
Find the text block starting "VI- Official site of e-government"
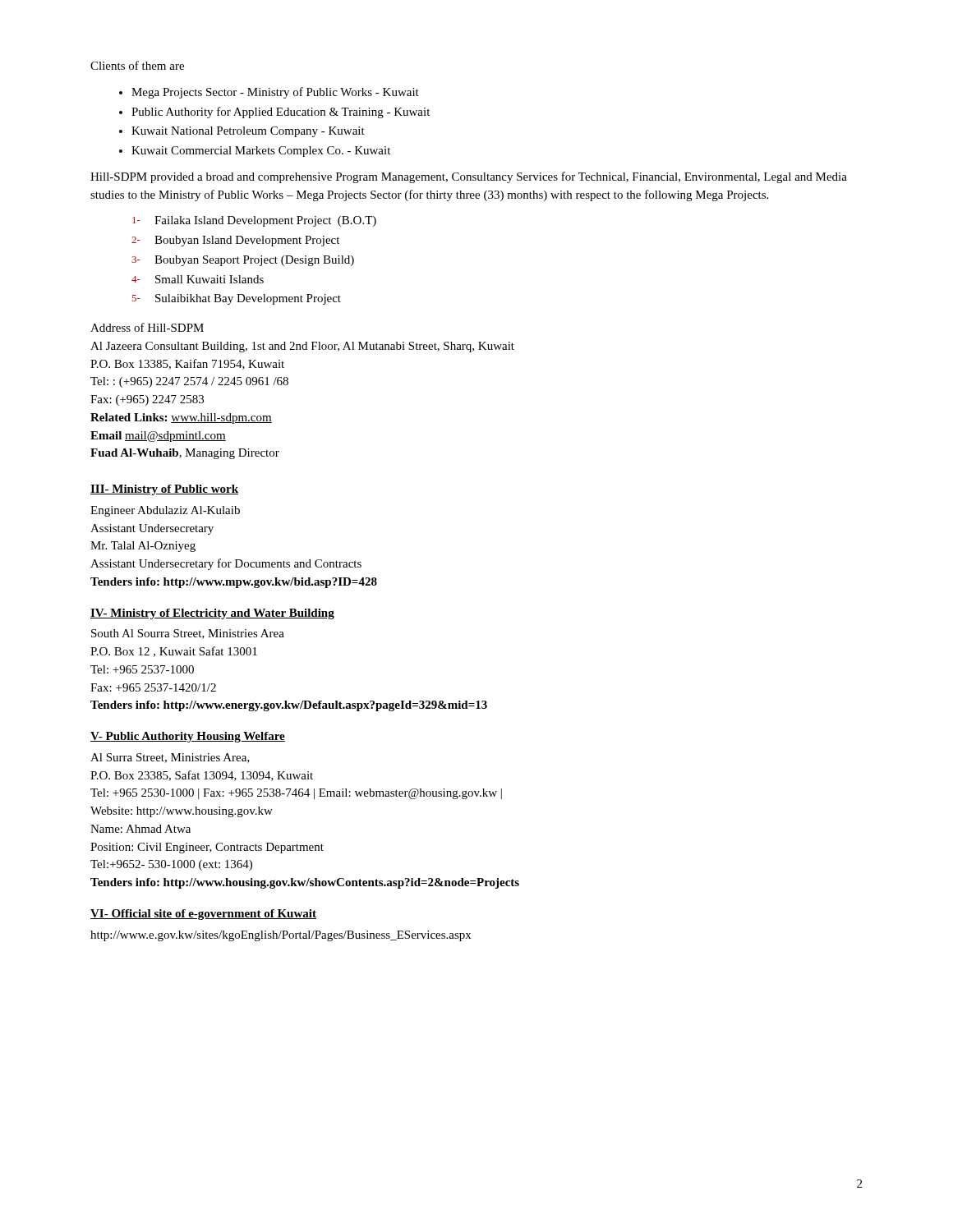click(x=203, y=913)
